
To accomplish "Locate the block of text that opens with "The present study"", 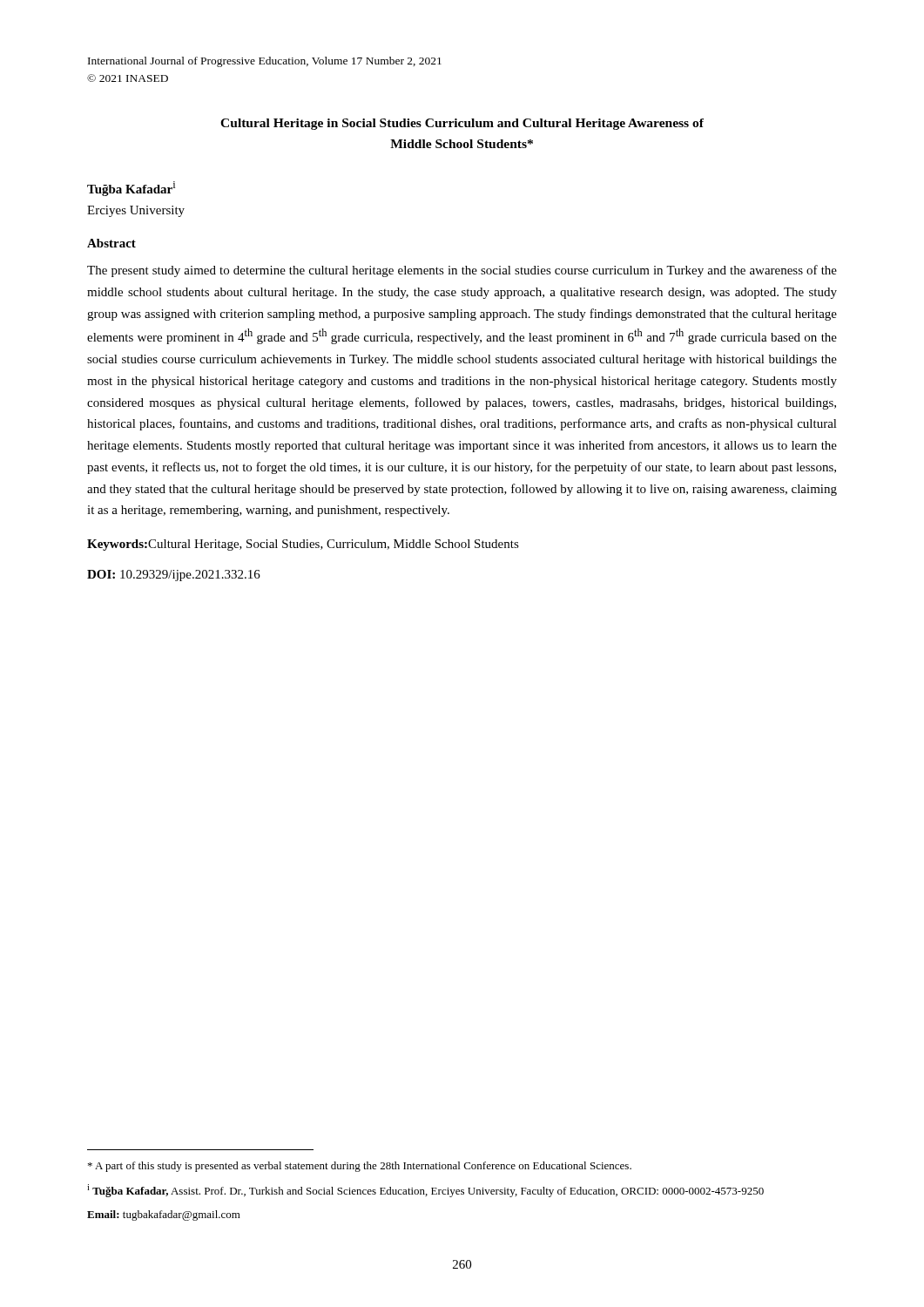I will point(462,390).
